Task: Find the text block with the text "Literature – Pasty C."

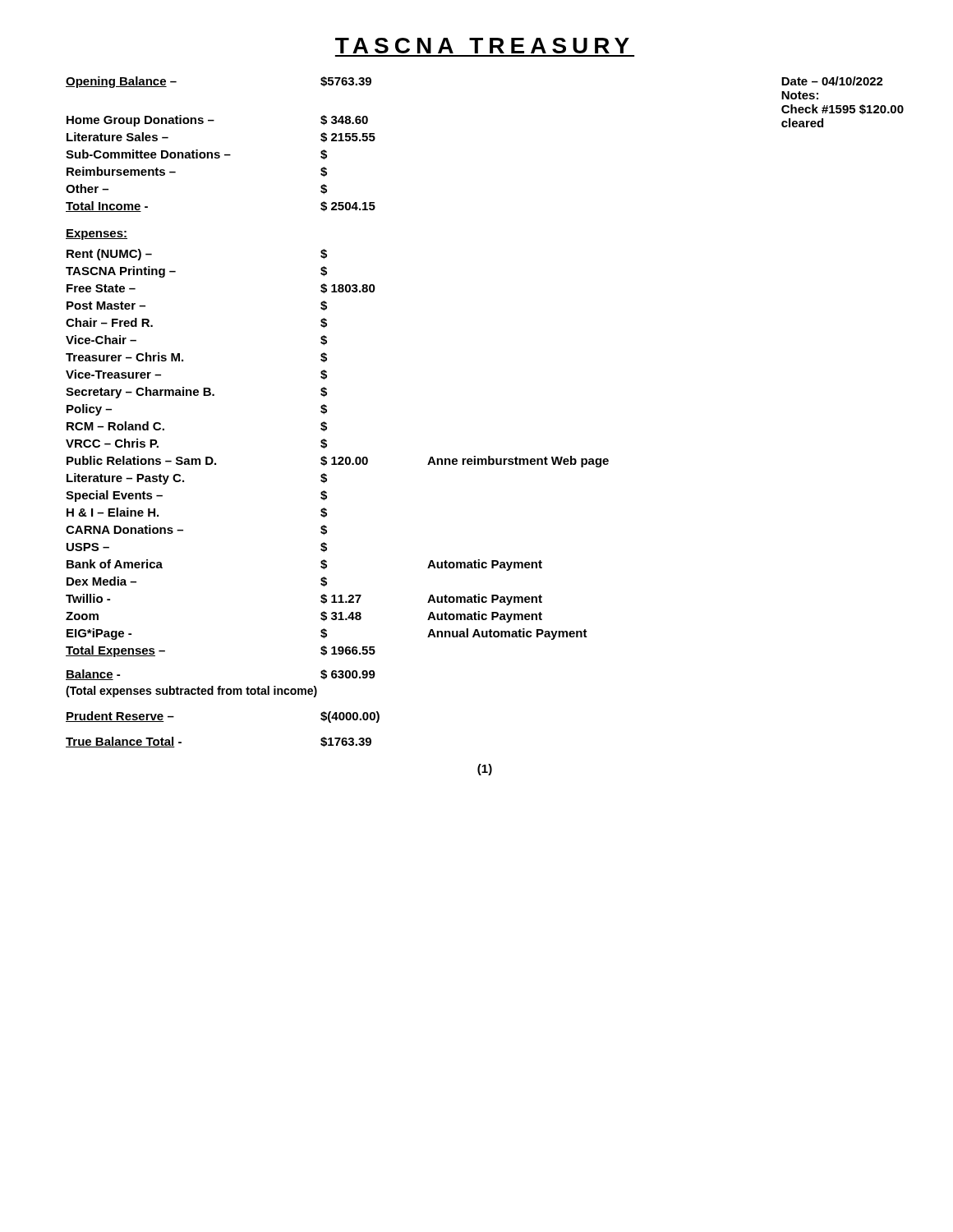Action: [x=117, y=478]
